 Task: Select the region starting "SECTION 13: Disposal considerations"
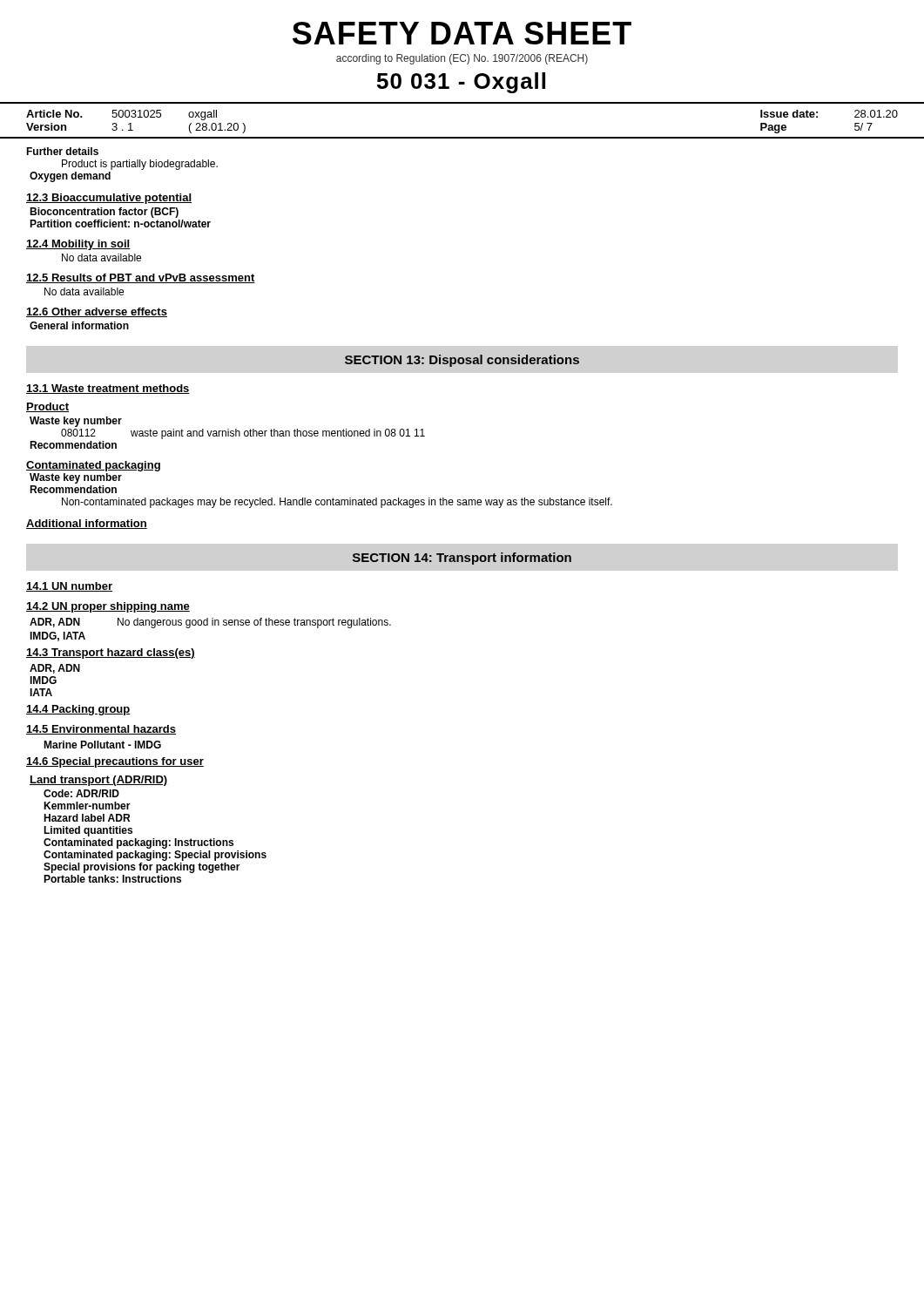point(462,359)
